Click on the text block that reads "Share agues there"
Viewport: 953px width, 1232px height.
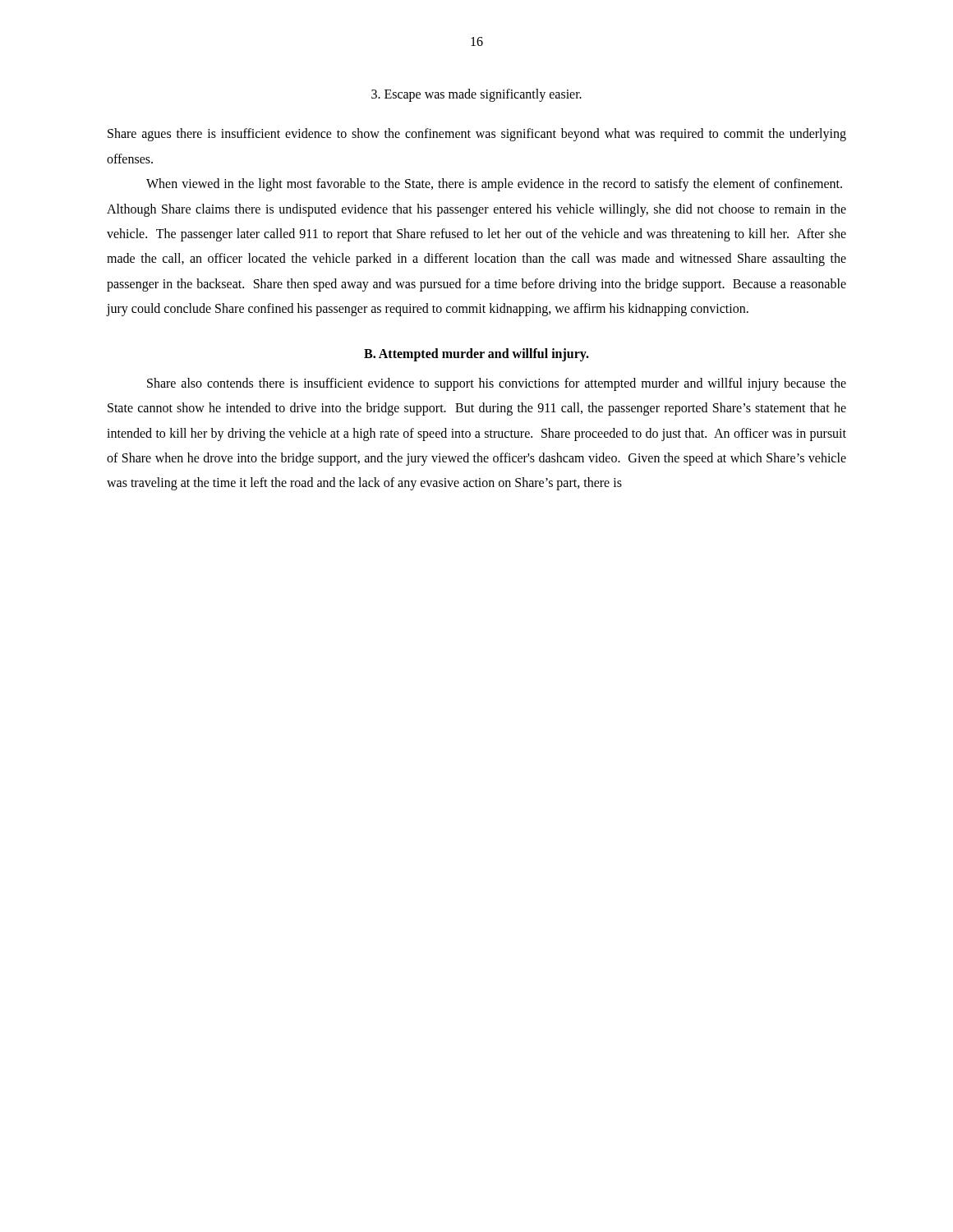coord(476,146)
